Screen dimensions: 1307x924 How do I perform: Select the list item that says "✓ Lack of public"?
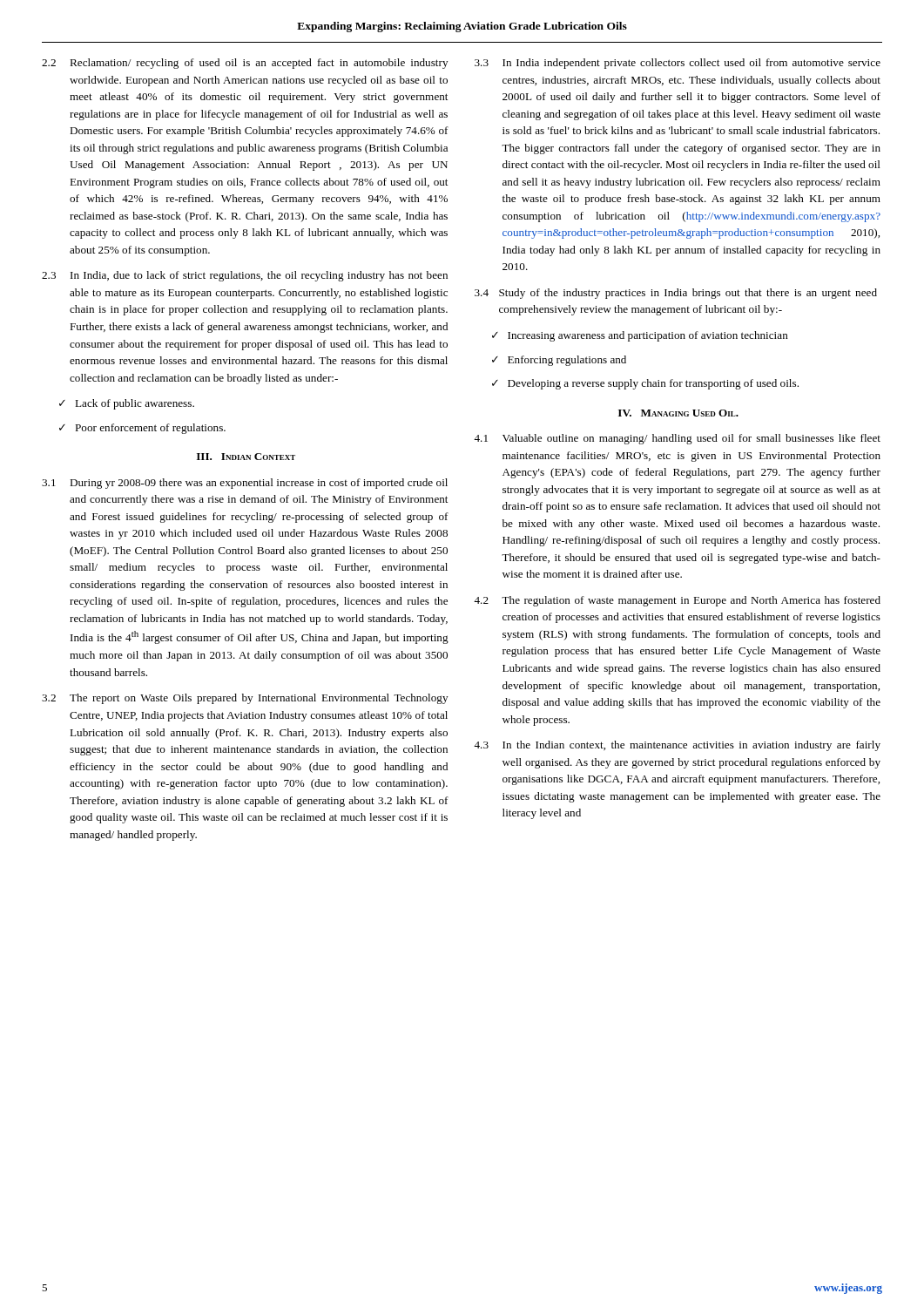tap(126, 403)
